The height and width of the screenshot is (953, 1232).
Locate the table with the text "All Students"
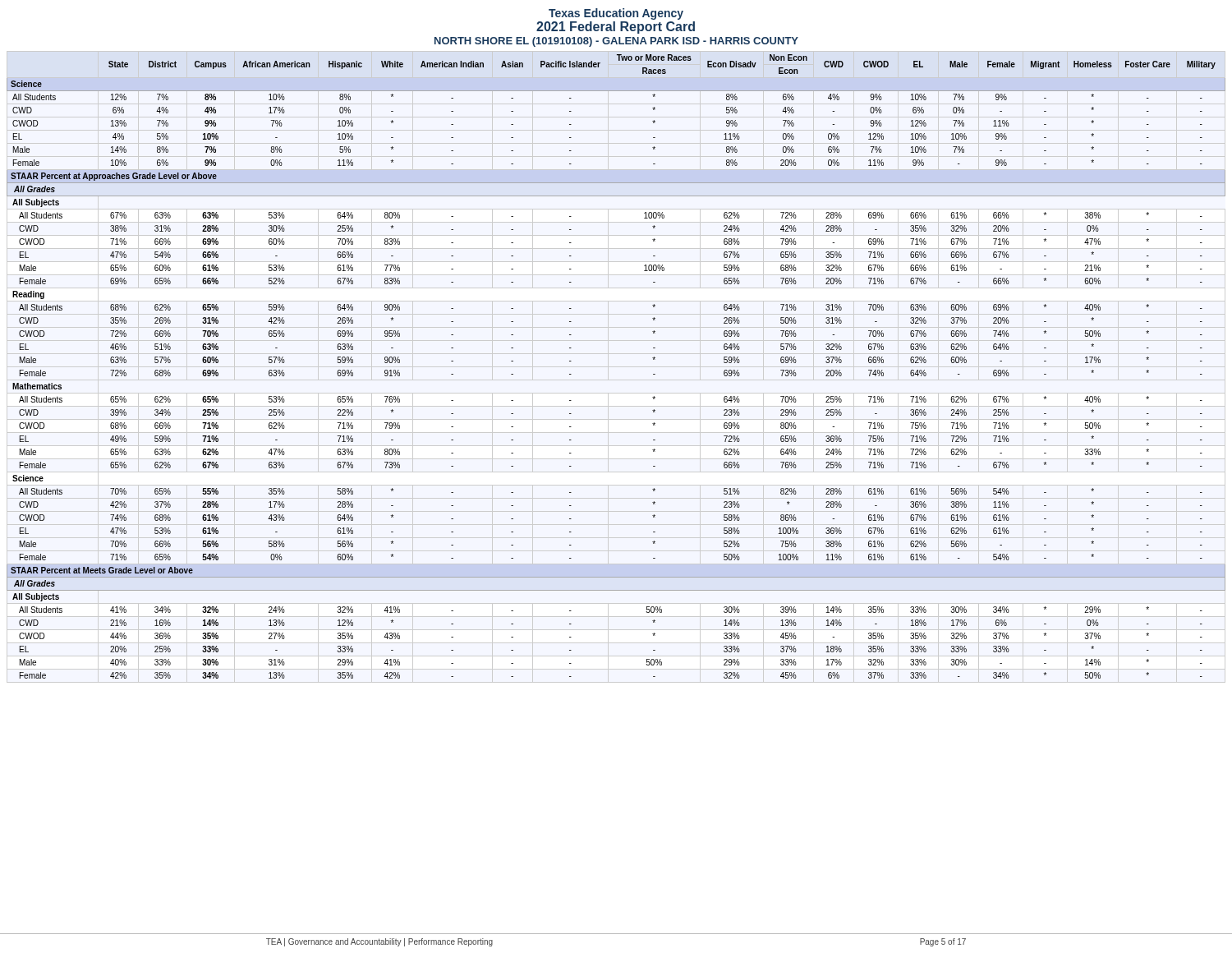(x=616, y=367)
